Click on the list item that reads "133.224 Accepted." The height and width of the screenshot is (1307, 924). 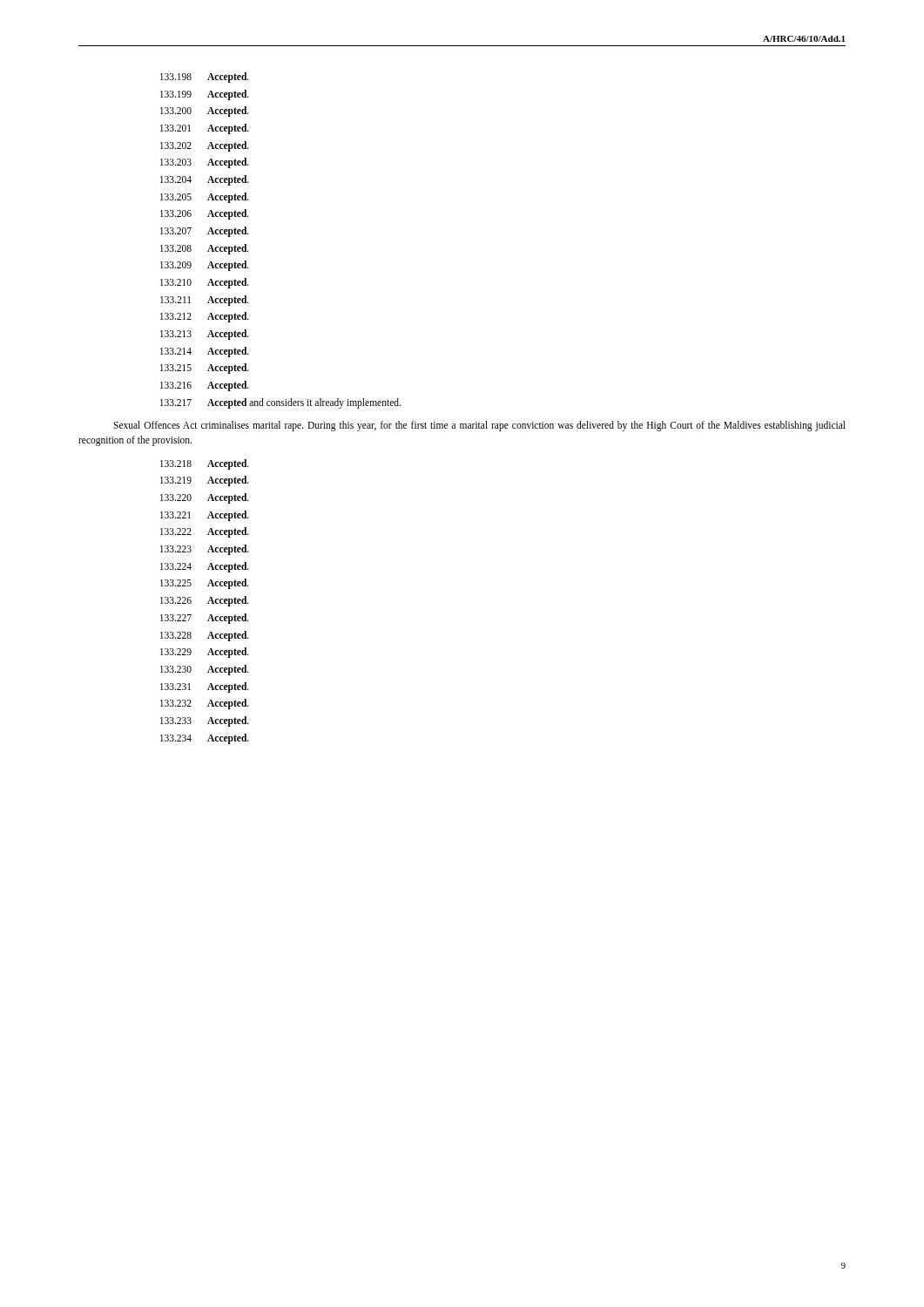click(x=164, y=567)
